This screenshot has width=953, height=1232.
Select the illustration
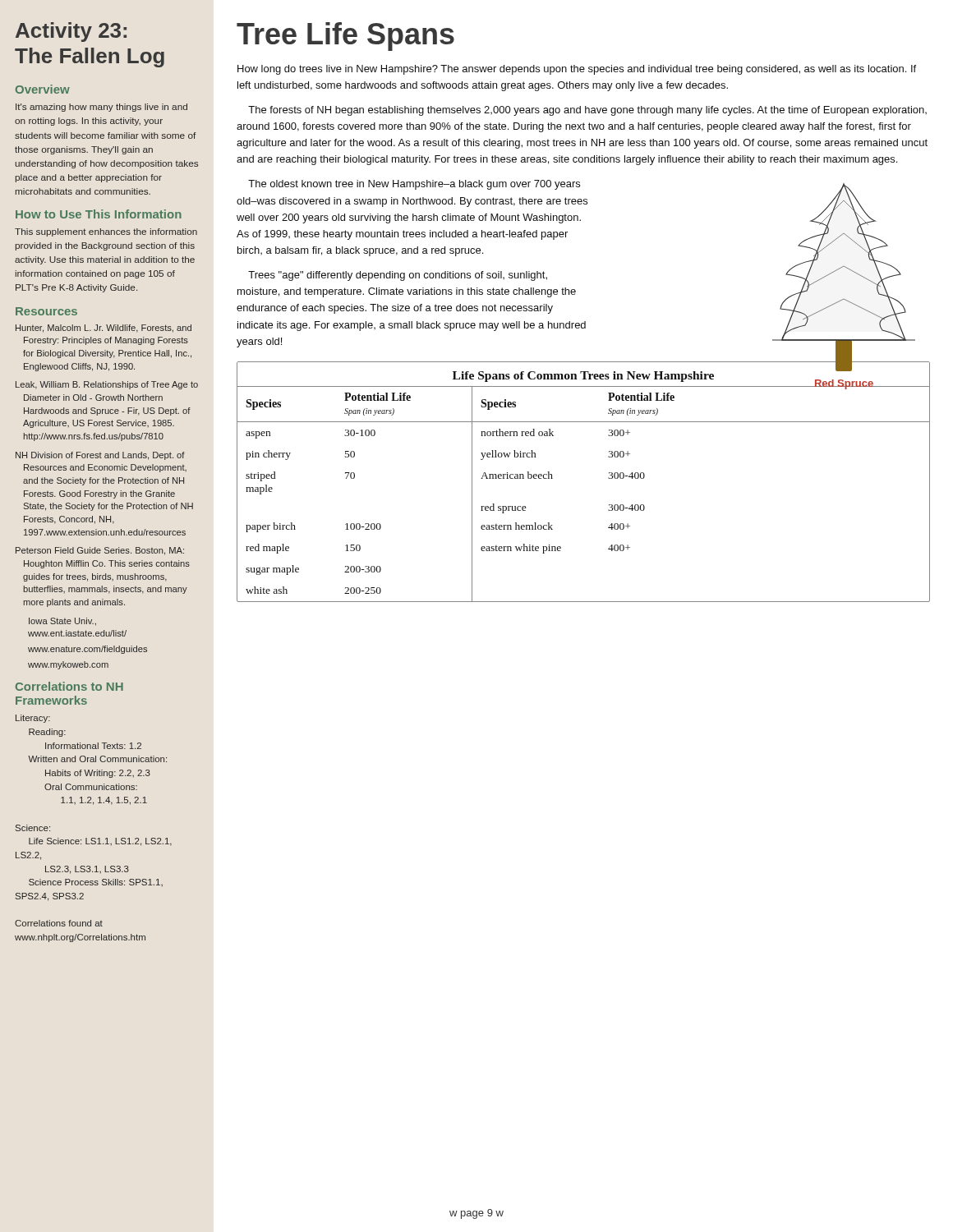(844, 271)
